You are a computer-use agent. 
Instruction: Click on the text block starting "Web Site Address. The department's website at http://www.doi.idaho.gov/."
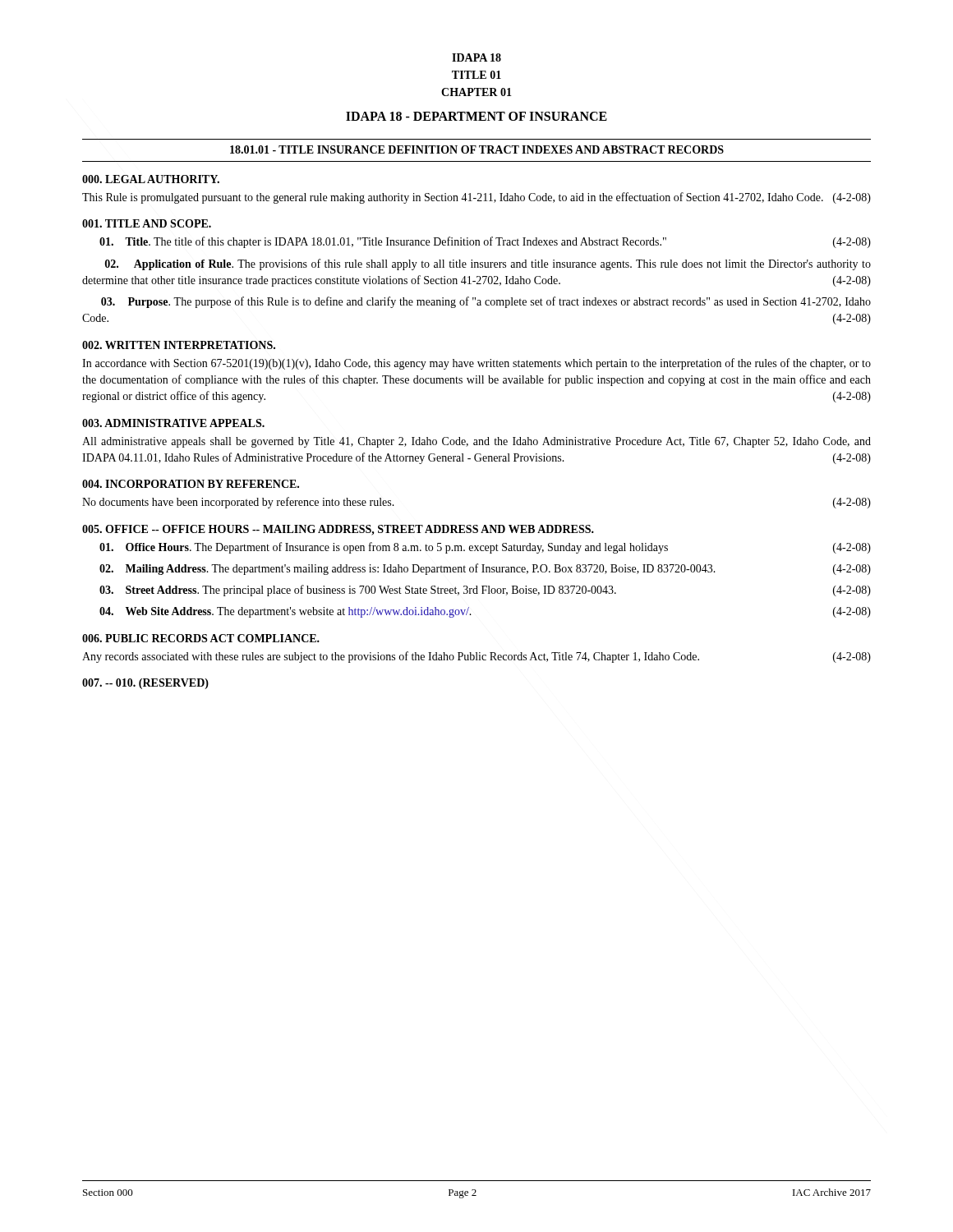[476, 612]
